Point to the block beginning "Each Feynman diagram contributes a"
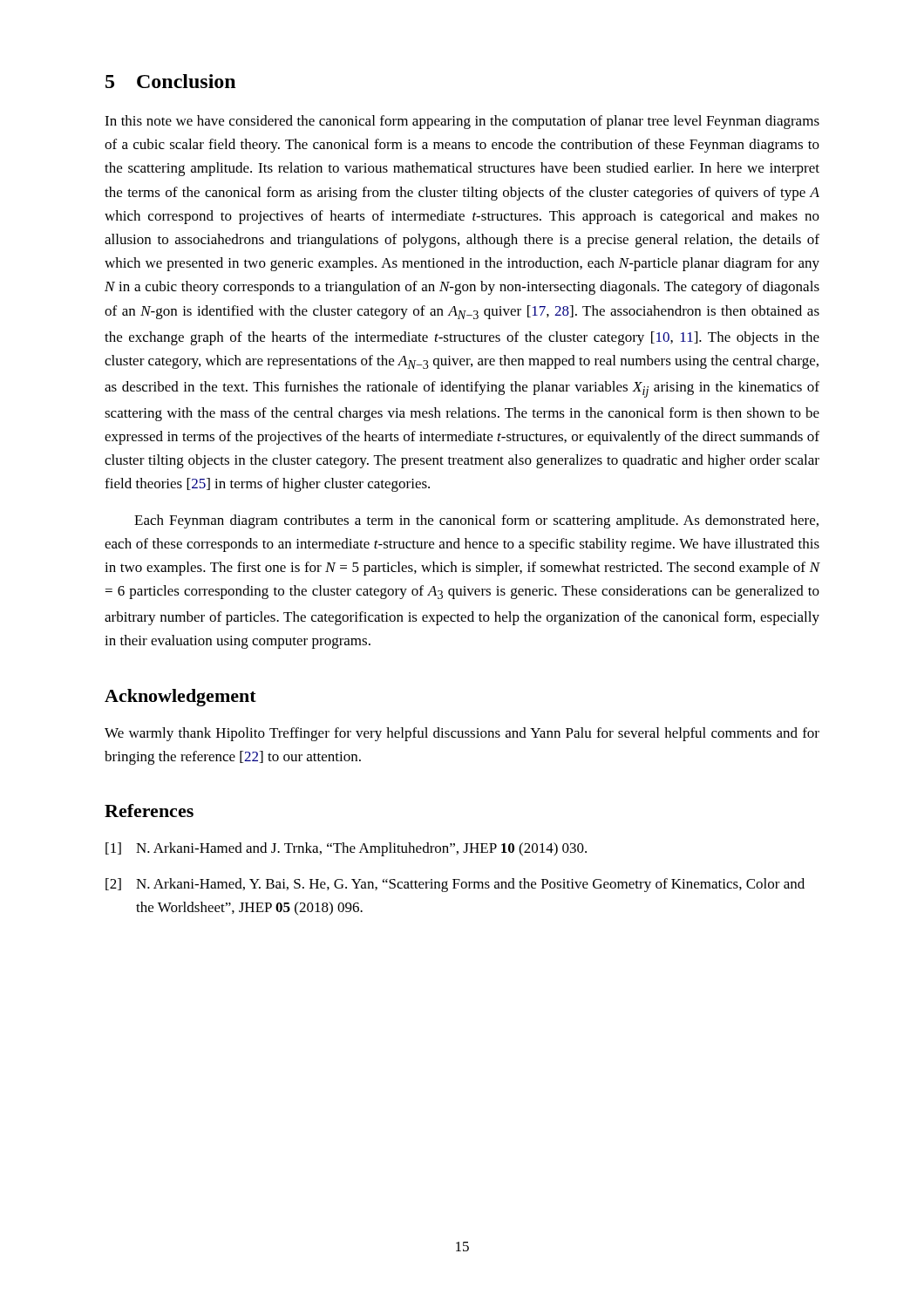 (x=462, y=580)
